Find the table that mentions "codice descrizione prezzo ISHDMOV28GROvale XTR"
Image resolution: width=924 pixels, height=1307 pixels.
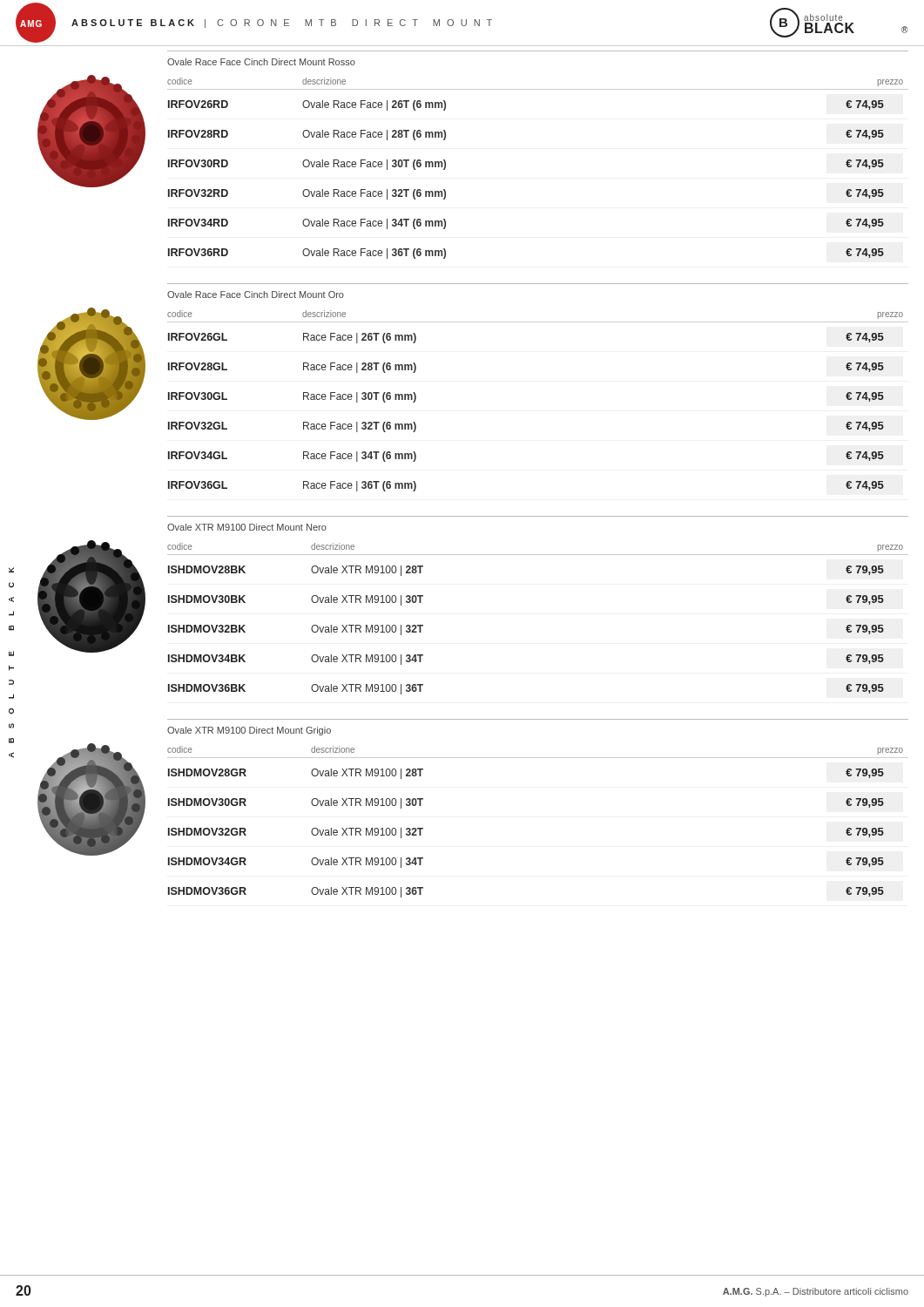click(538, 824)
